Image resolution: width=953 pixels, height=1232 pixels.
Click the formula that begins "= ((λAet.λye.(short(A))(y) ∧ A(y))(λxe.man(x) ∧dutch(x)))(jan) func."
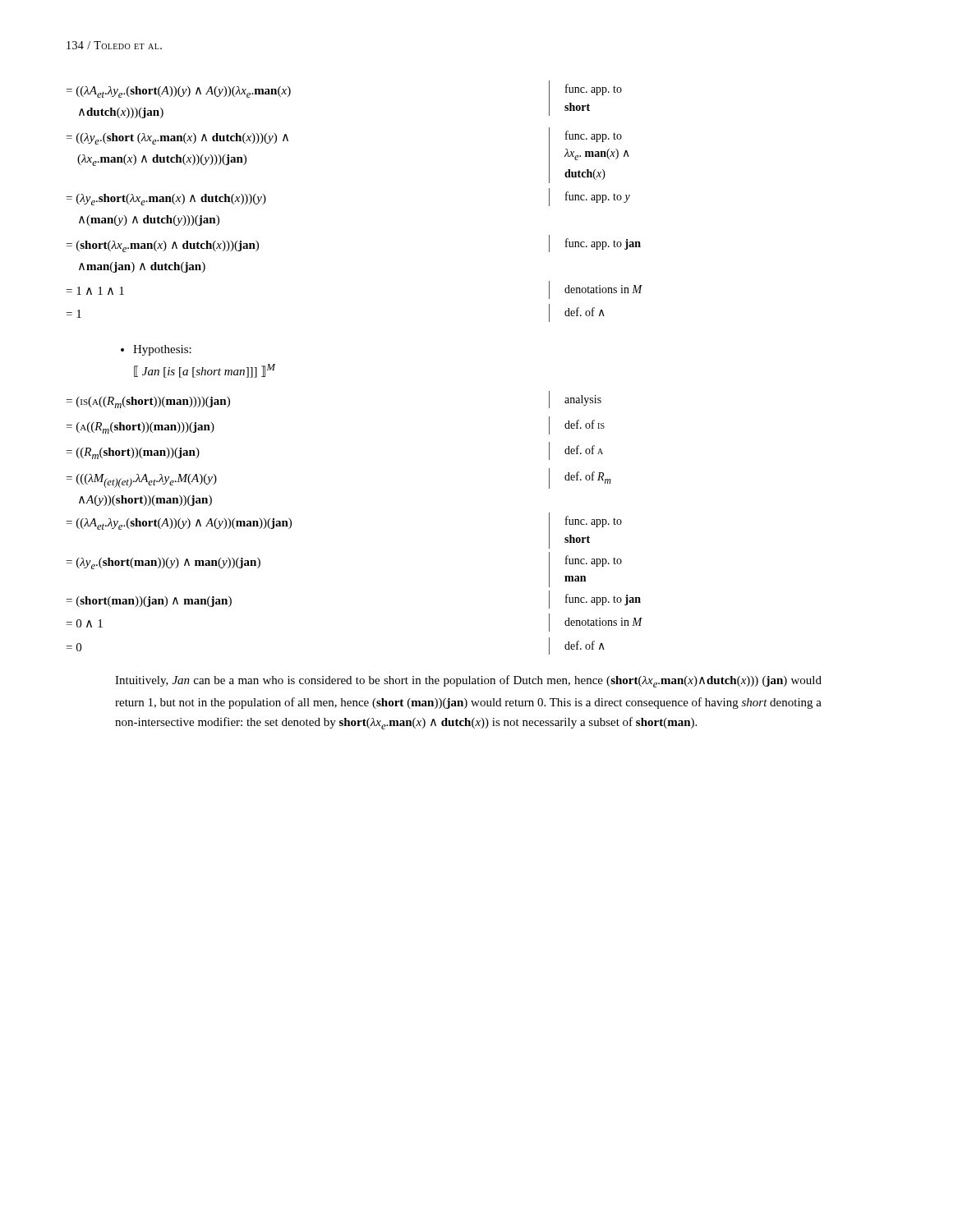point(149,94)
